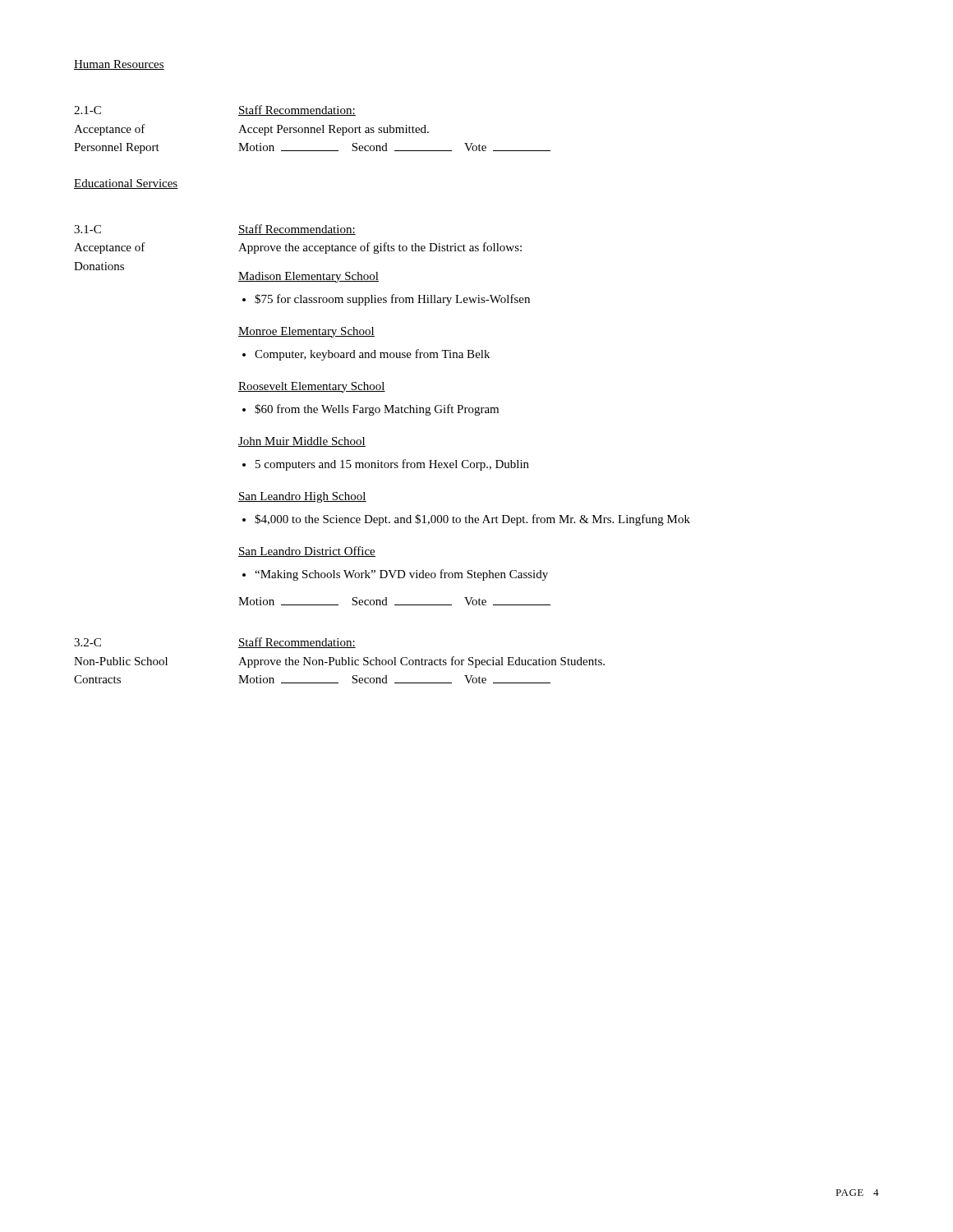Point to the passage starting "Human Resources"

119,64
